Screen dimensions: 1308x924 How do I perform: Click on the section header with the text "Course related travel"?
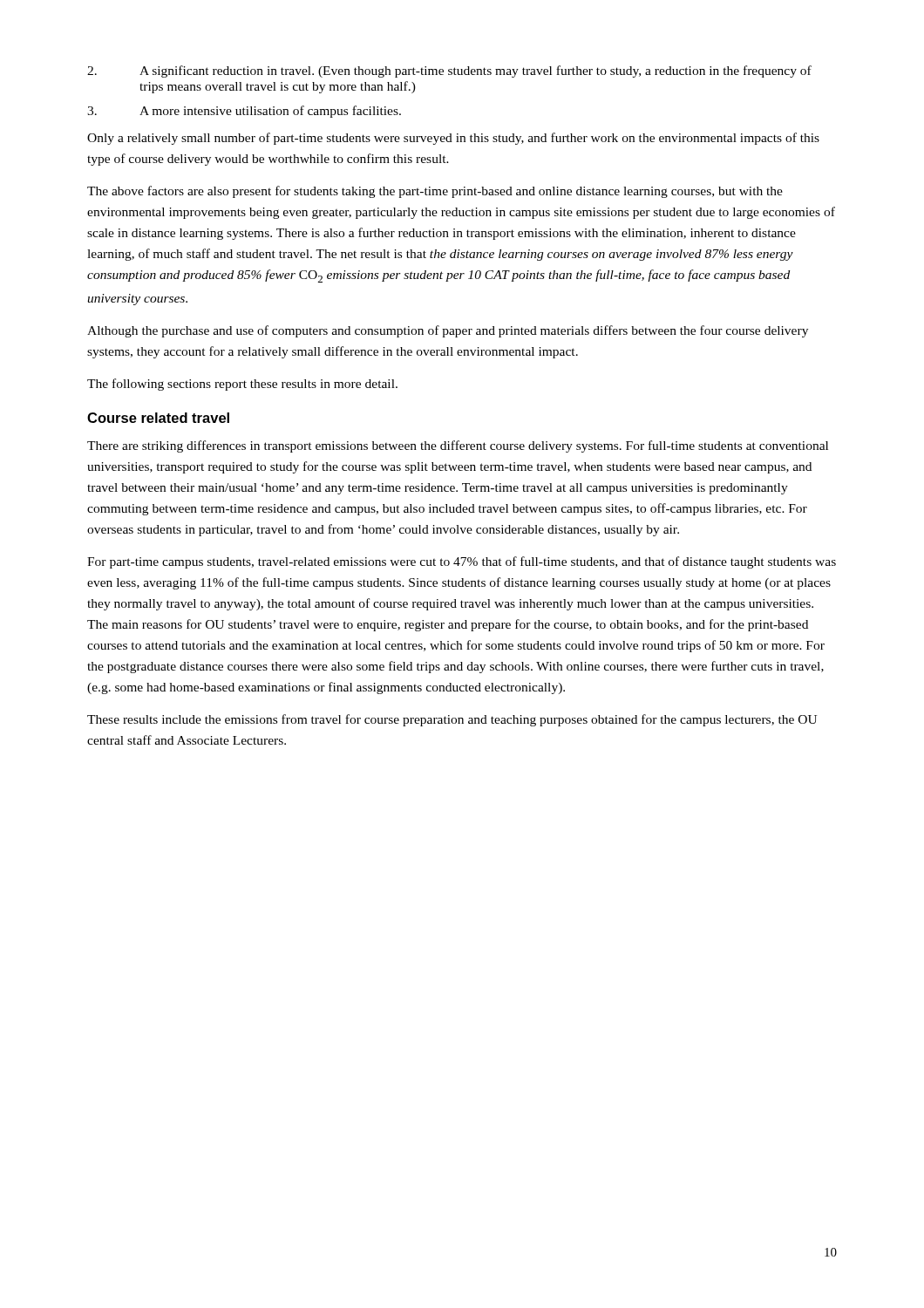tap(159, 418)
